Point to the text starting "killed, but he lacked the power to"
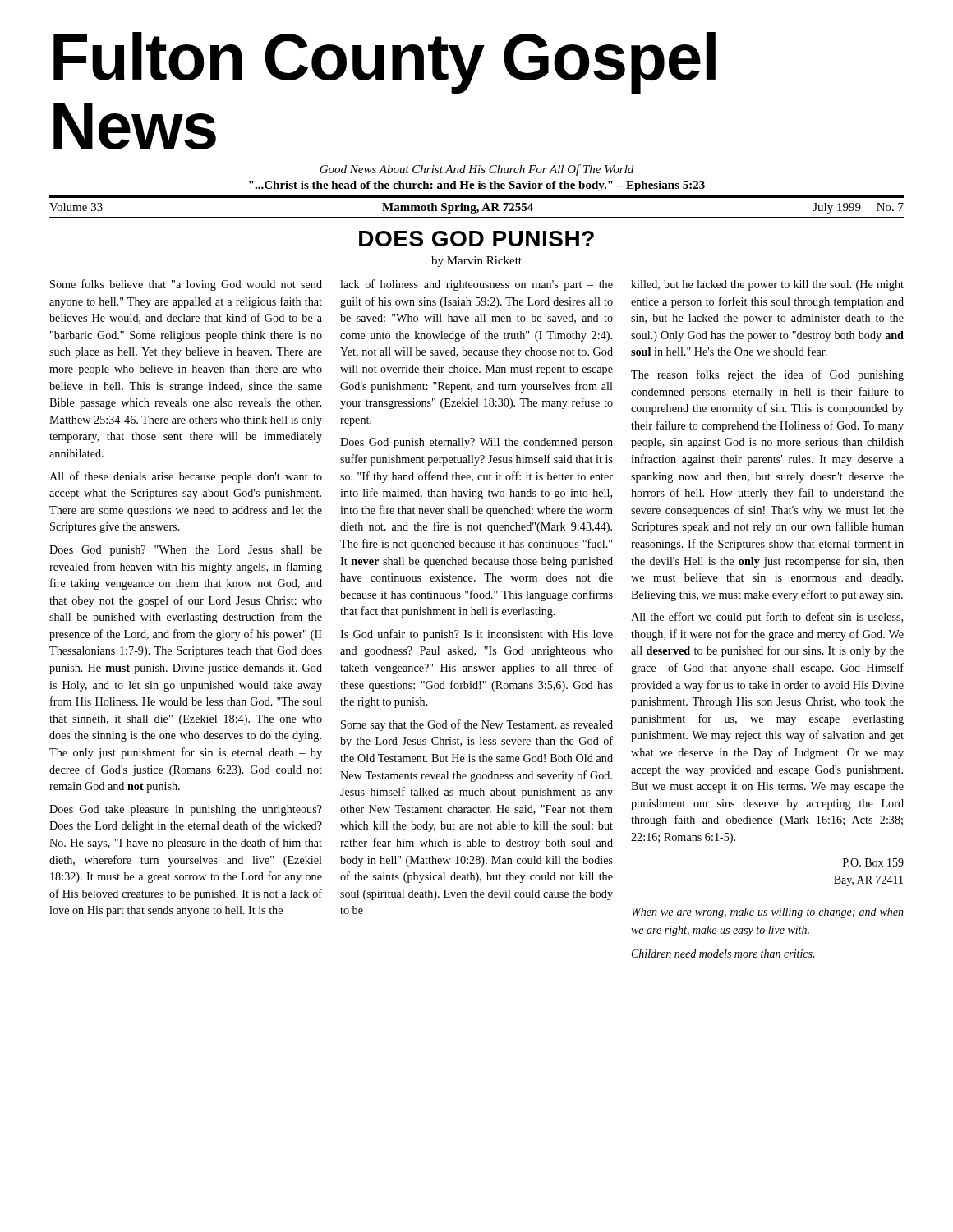Viewport: 953px width, 1232px height. tap(767, 561)
